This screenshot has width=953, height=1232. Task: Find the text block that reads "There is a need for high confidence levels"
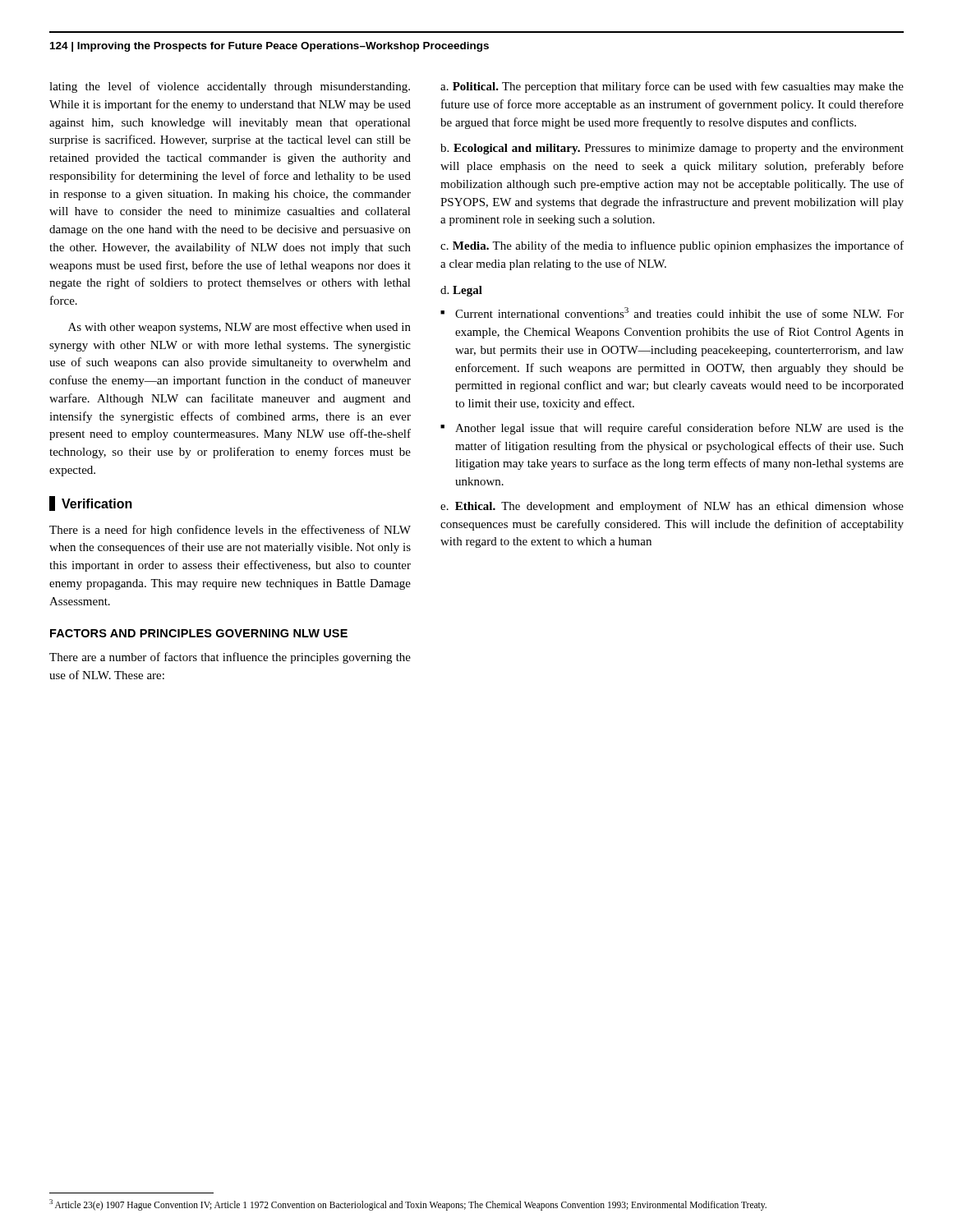[230, 566]
